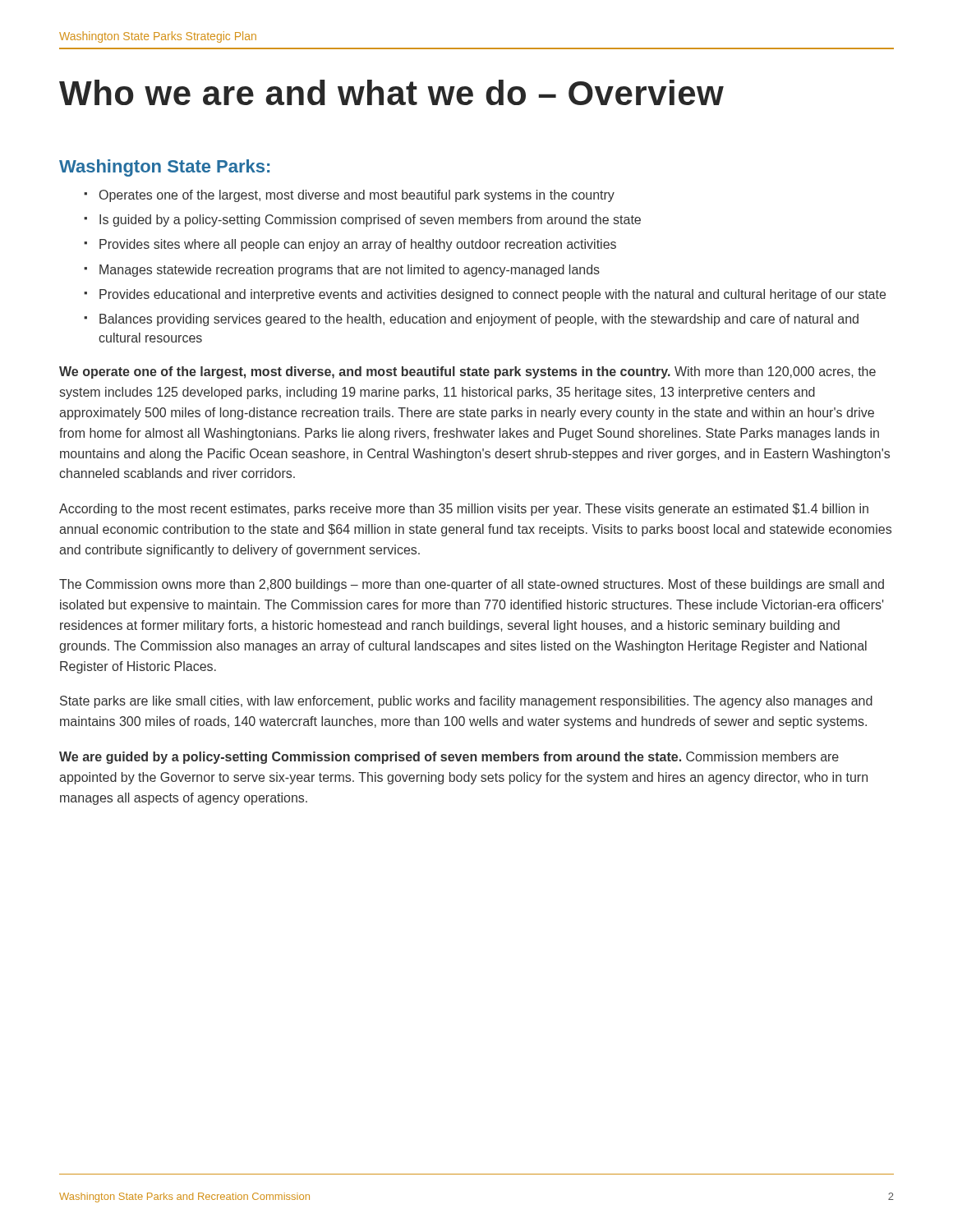Point to the text block starting "According to the most recent"
953x1232 pixels.
click(476, 529)
